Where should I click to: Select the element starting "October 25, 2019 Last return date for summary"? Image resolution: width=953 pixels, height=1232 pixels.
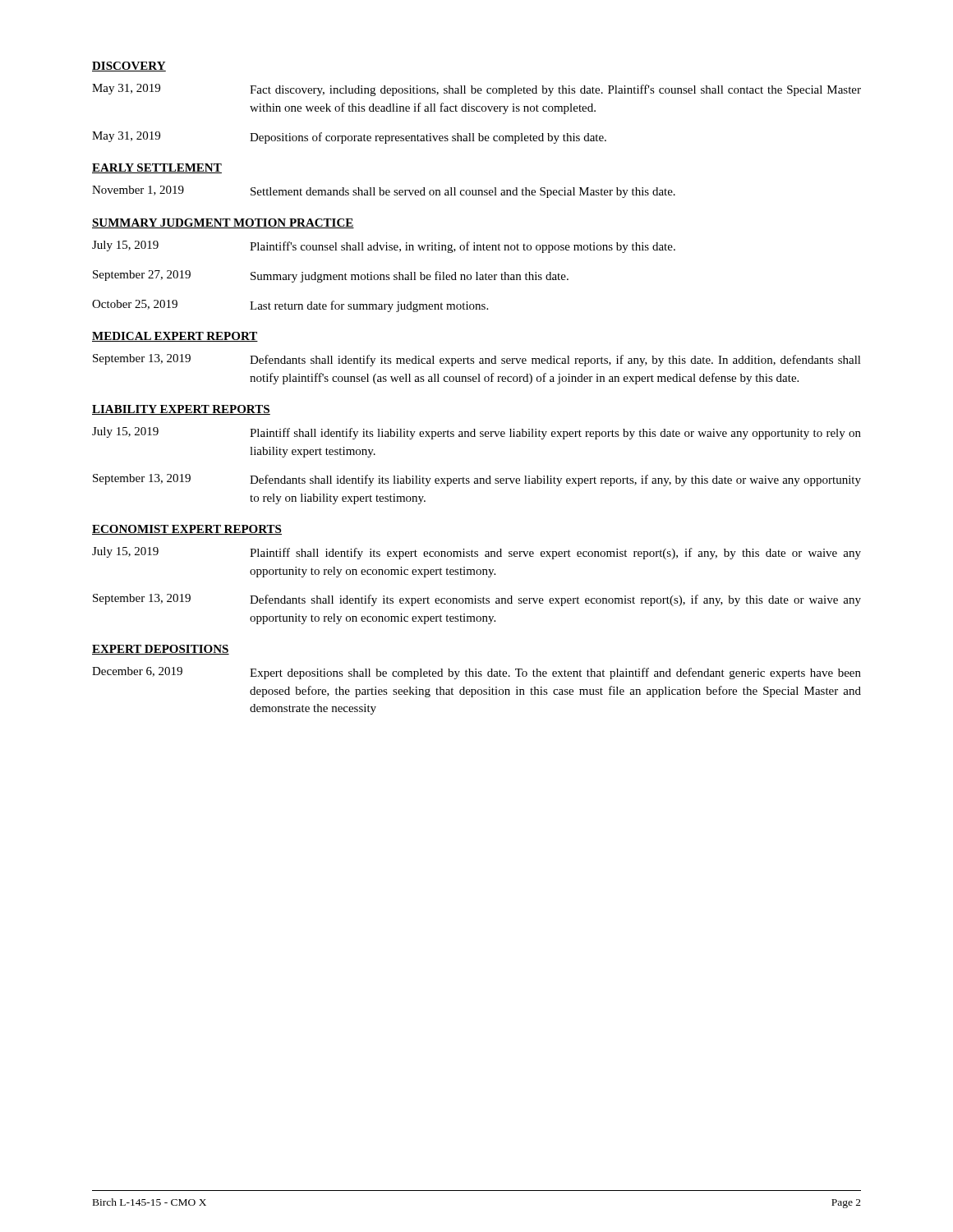tap(476, 306)
